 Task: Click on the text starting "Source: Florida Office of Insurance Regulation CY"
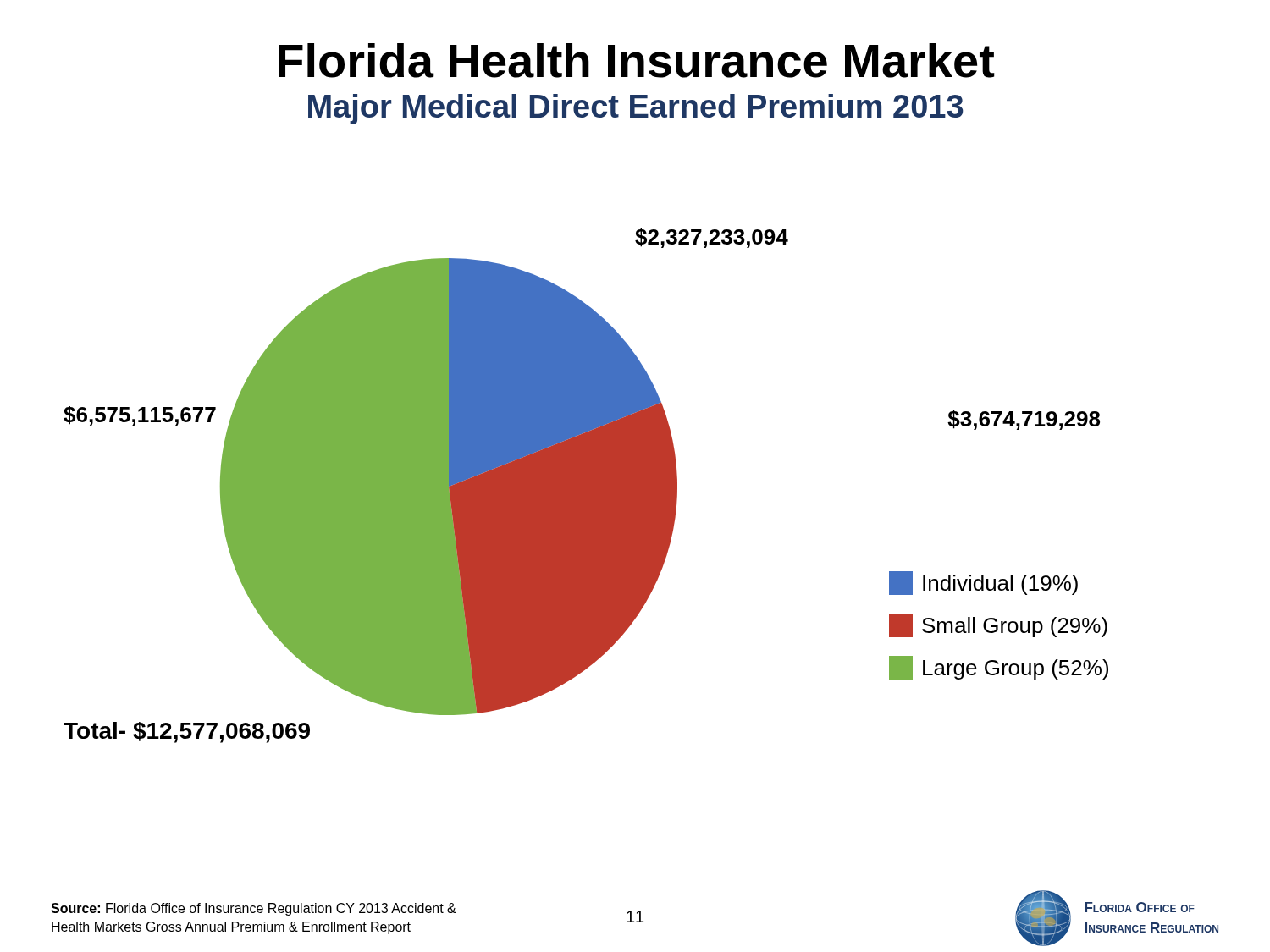253,918
